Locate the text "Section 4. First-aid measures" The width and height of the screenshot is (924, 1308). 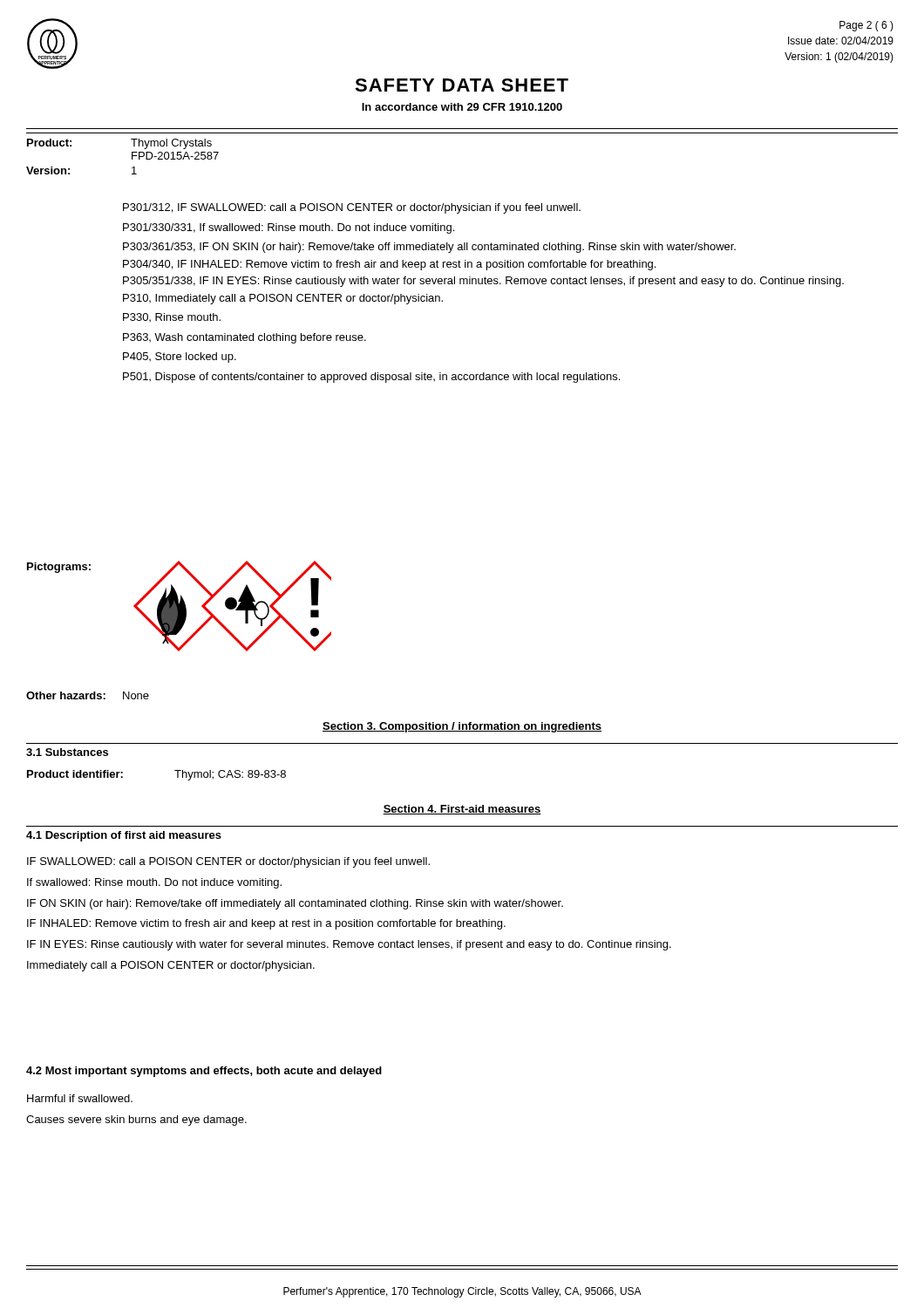click(462, 809)
